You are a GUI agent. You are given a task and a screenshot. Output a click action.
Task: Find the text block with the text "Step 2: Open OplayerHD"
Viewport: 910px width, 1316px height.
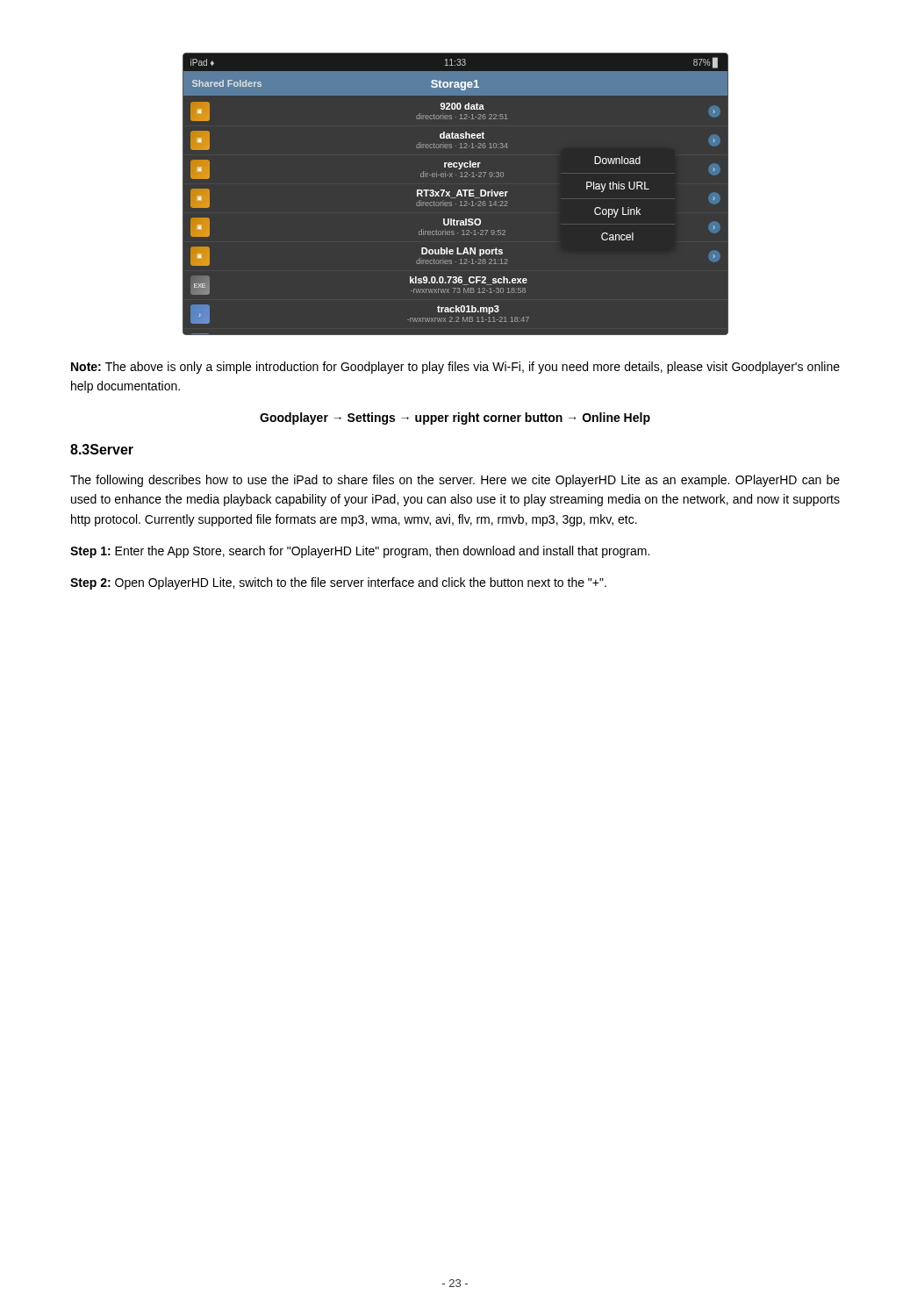[x=339, y=583]
